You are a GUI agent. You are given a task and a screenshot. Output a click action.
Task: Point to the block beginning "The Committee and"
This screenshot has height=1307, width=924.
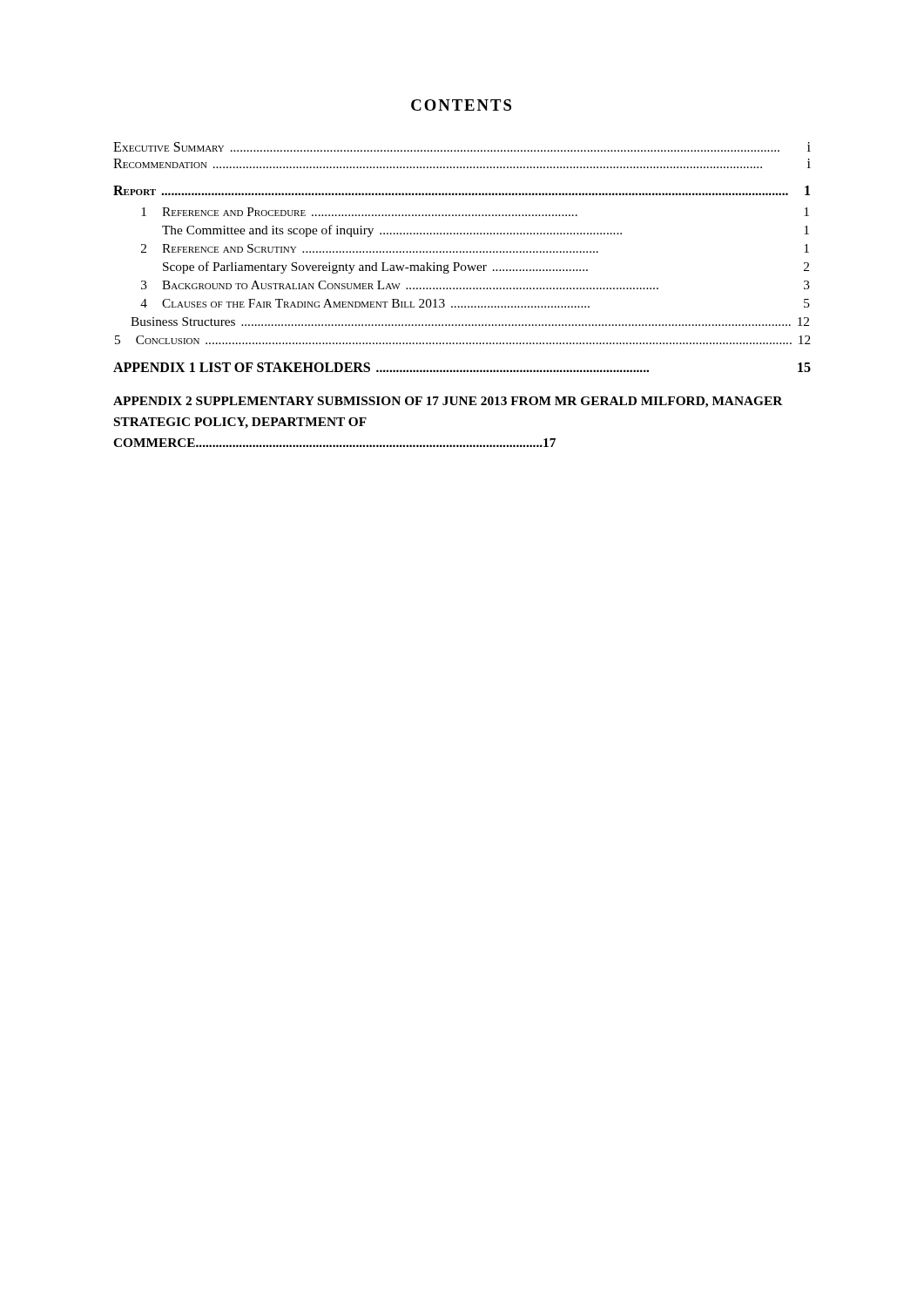click(x=462, y=230)
